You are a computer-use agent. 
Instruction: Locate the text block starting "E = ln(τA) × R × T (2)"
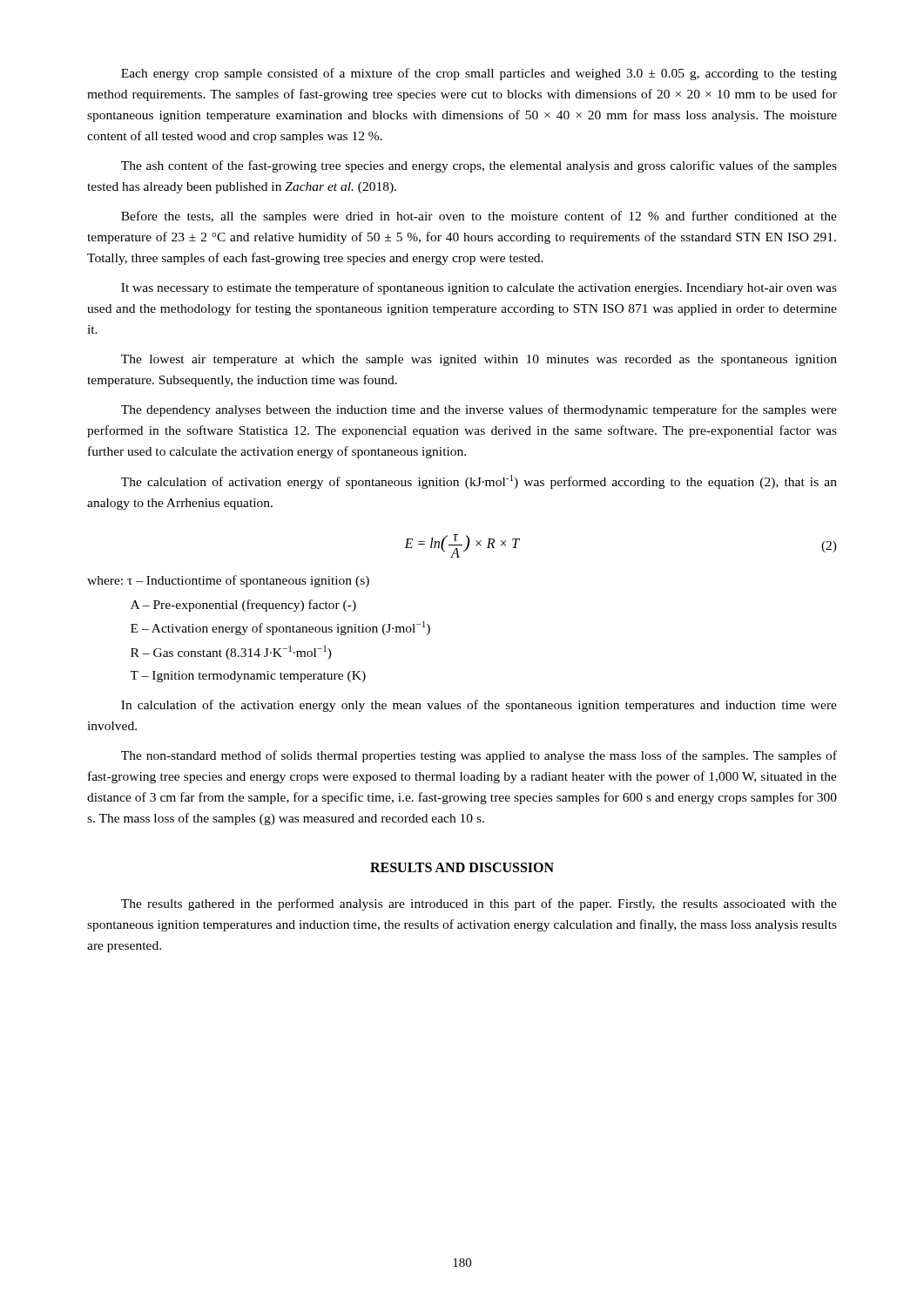462,545
